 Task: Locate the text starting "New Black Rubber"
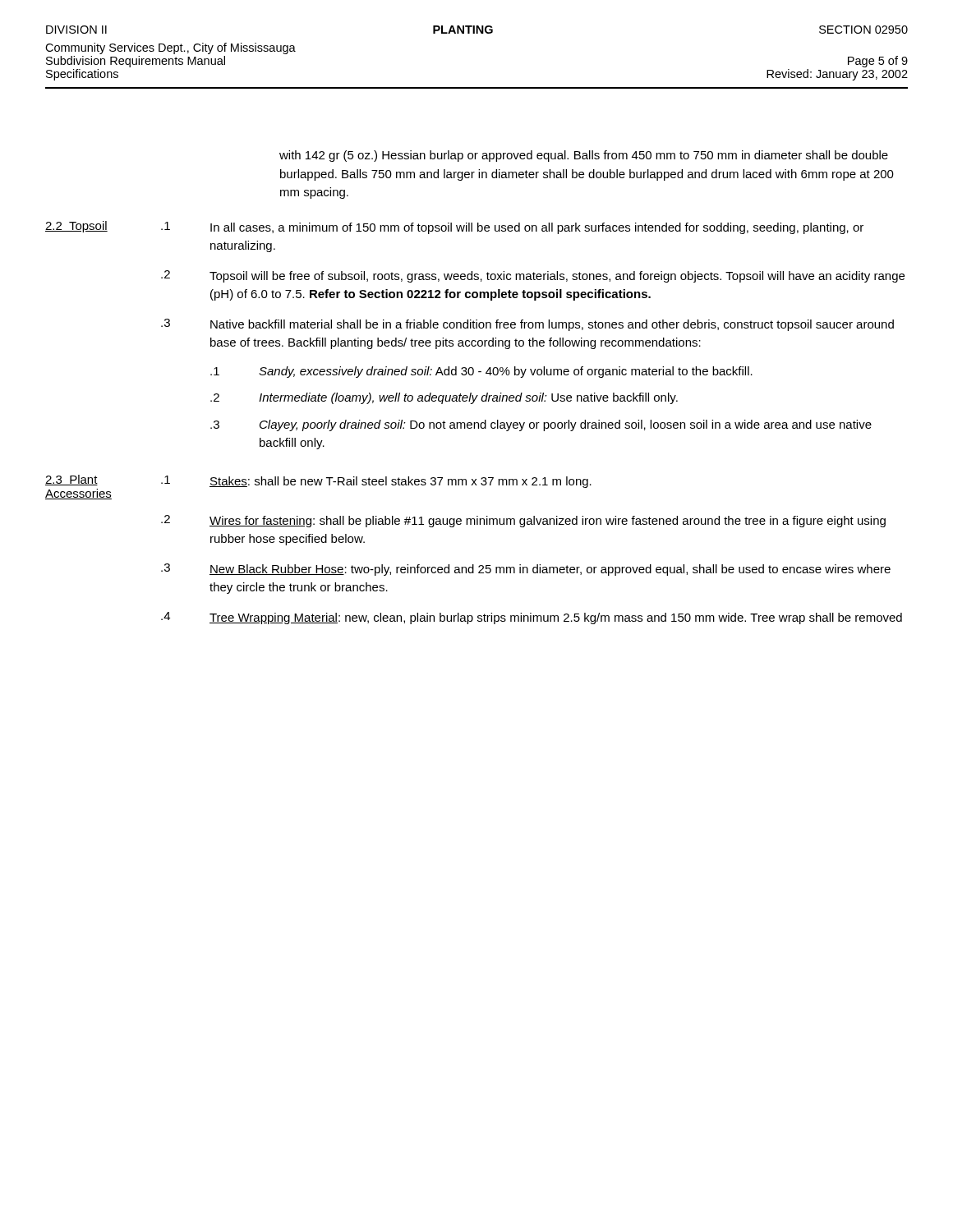click(x=550, y=578)
